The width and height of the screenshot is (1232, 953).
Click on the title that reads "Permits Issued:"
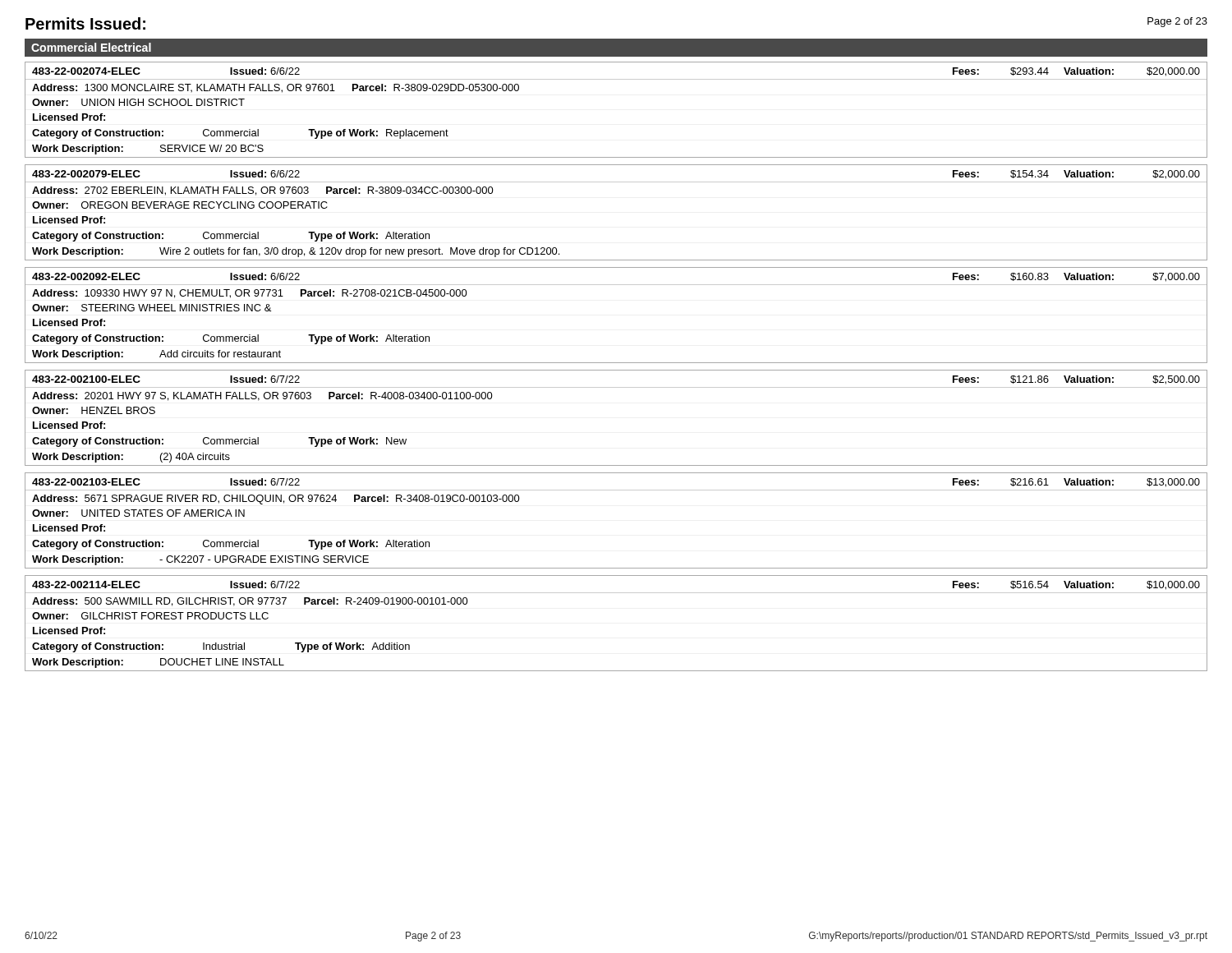click(86, 24)
